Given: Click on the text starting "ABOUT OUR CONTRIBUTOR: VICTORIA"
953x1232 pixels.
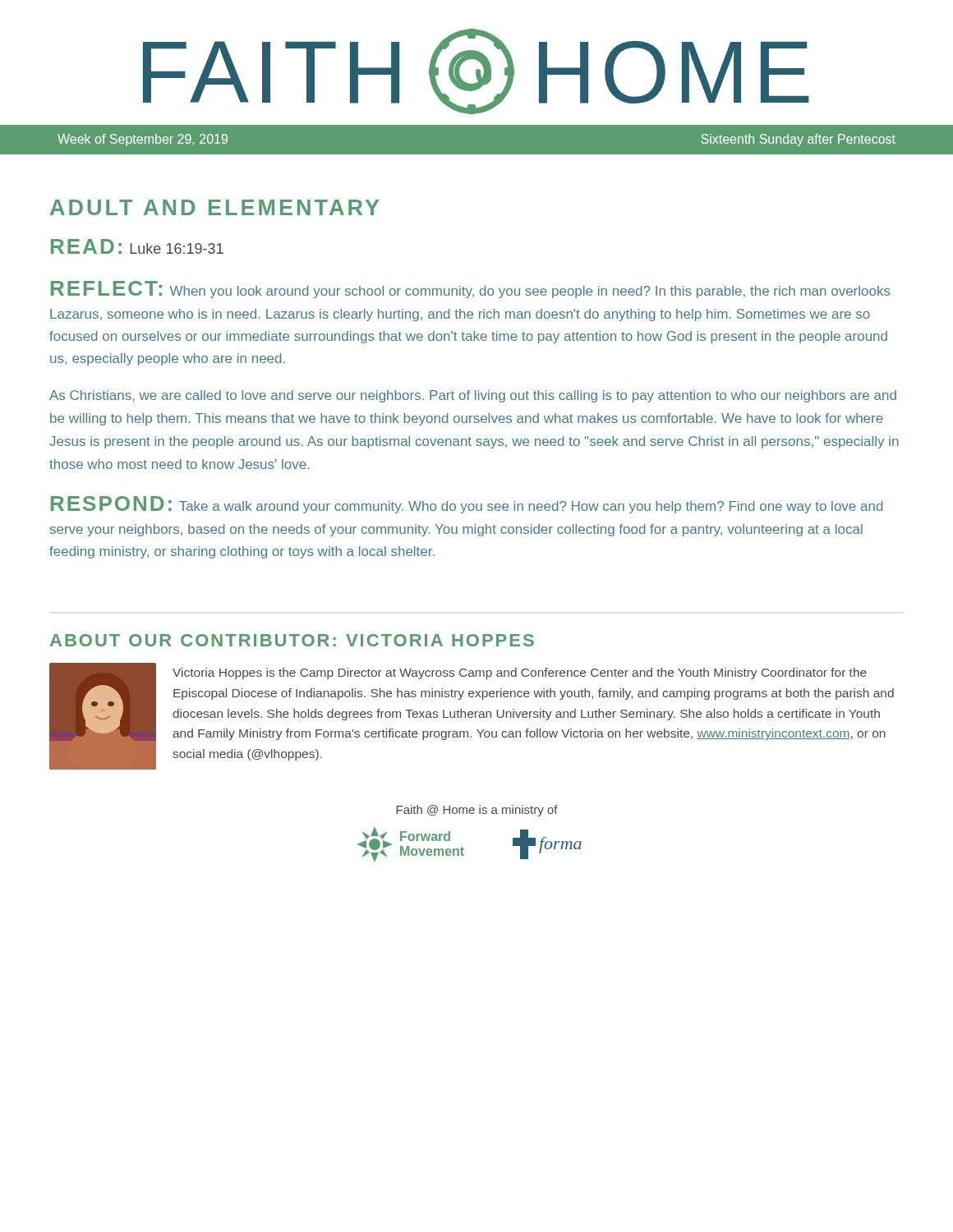Looking at the screenshot, I should pyautogui.click(x=293, y=640).
